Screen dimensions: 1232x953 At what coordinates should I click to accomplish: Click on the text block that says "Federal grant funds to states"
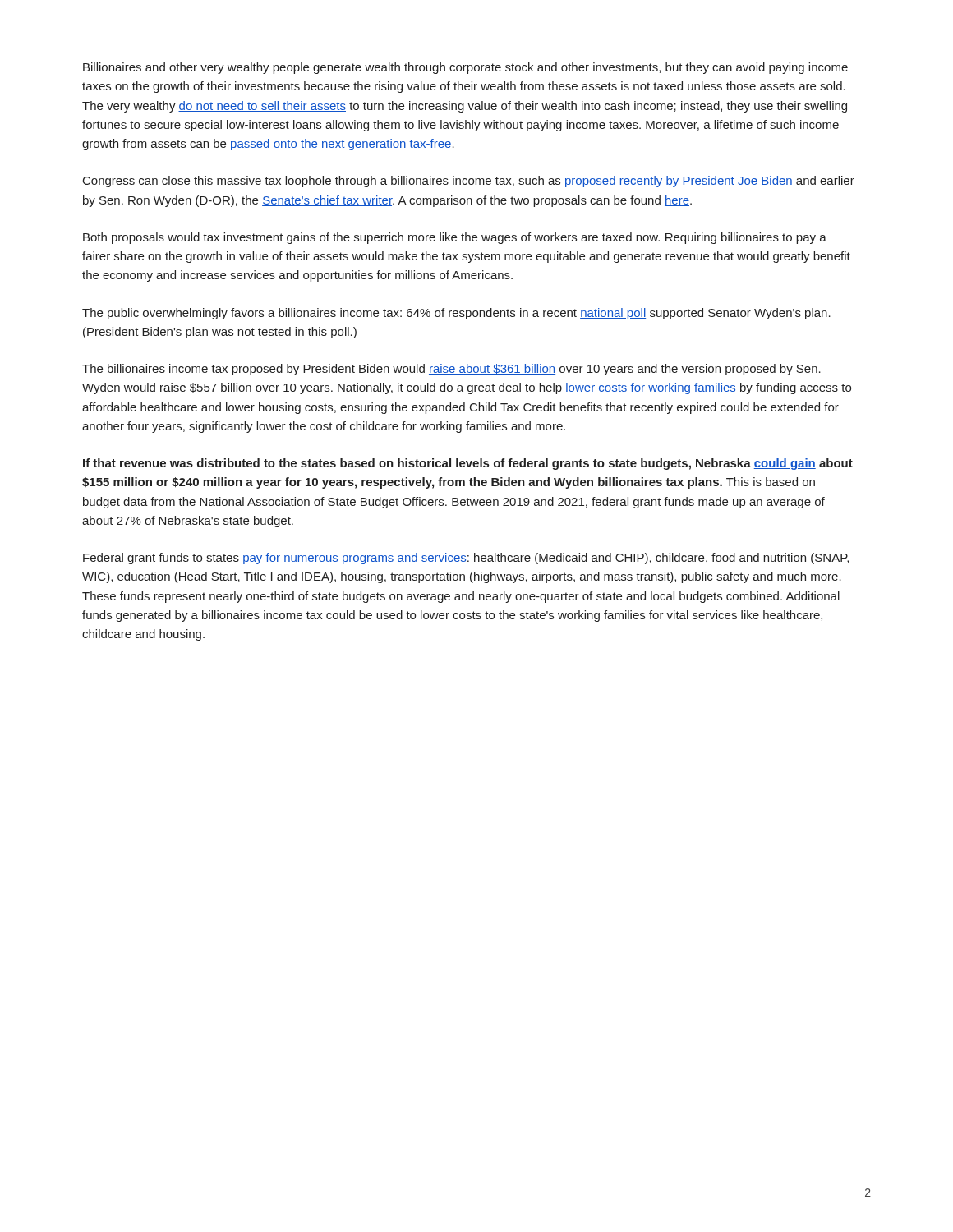pyautogui.click(x=466, y=595)
